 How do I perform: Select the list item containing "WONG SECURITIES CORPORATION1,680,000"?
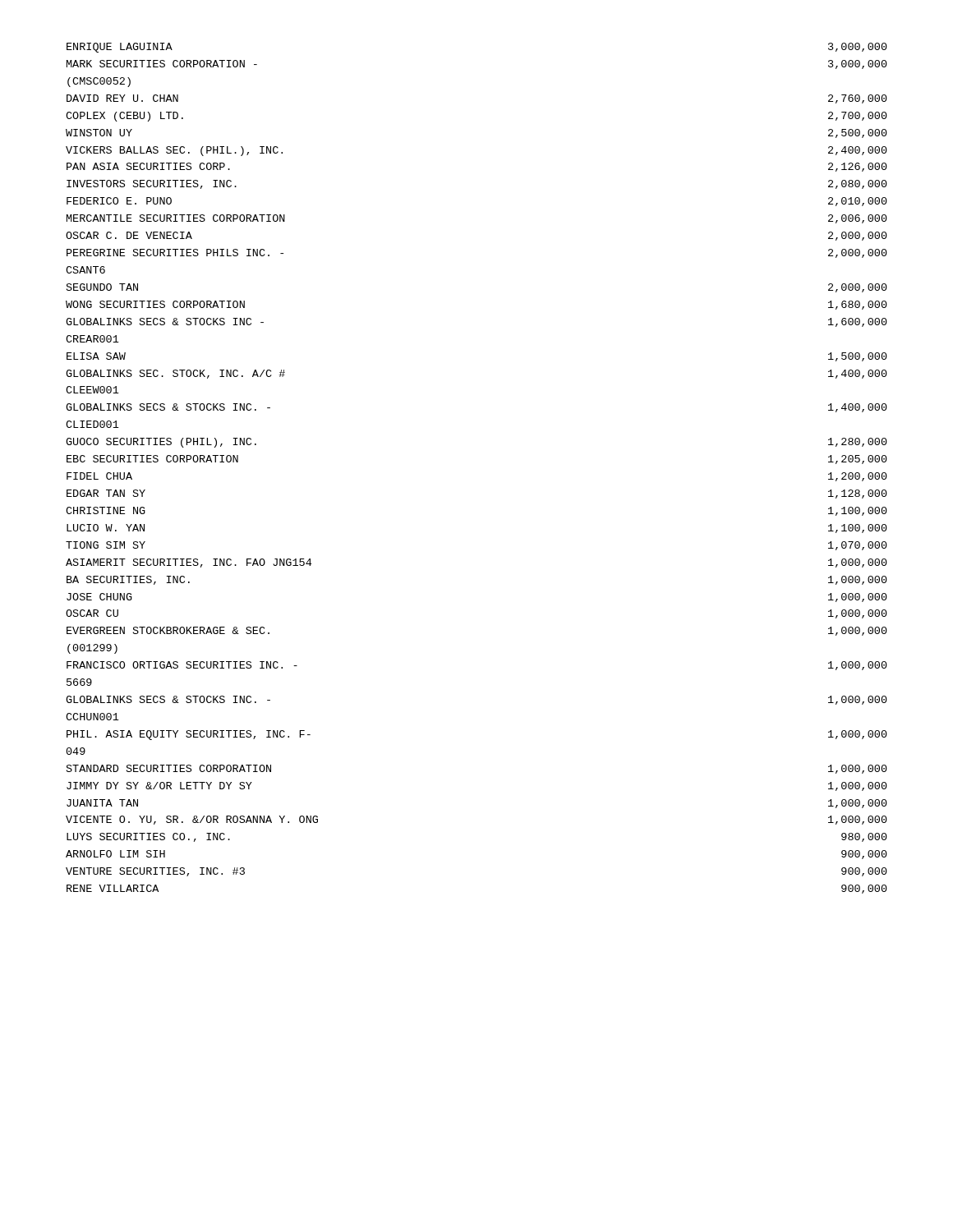click(x=156, y=304)
